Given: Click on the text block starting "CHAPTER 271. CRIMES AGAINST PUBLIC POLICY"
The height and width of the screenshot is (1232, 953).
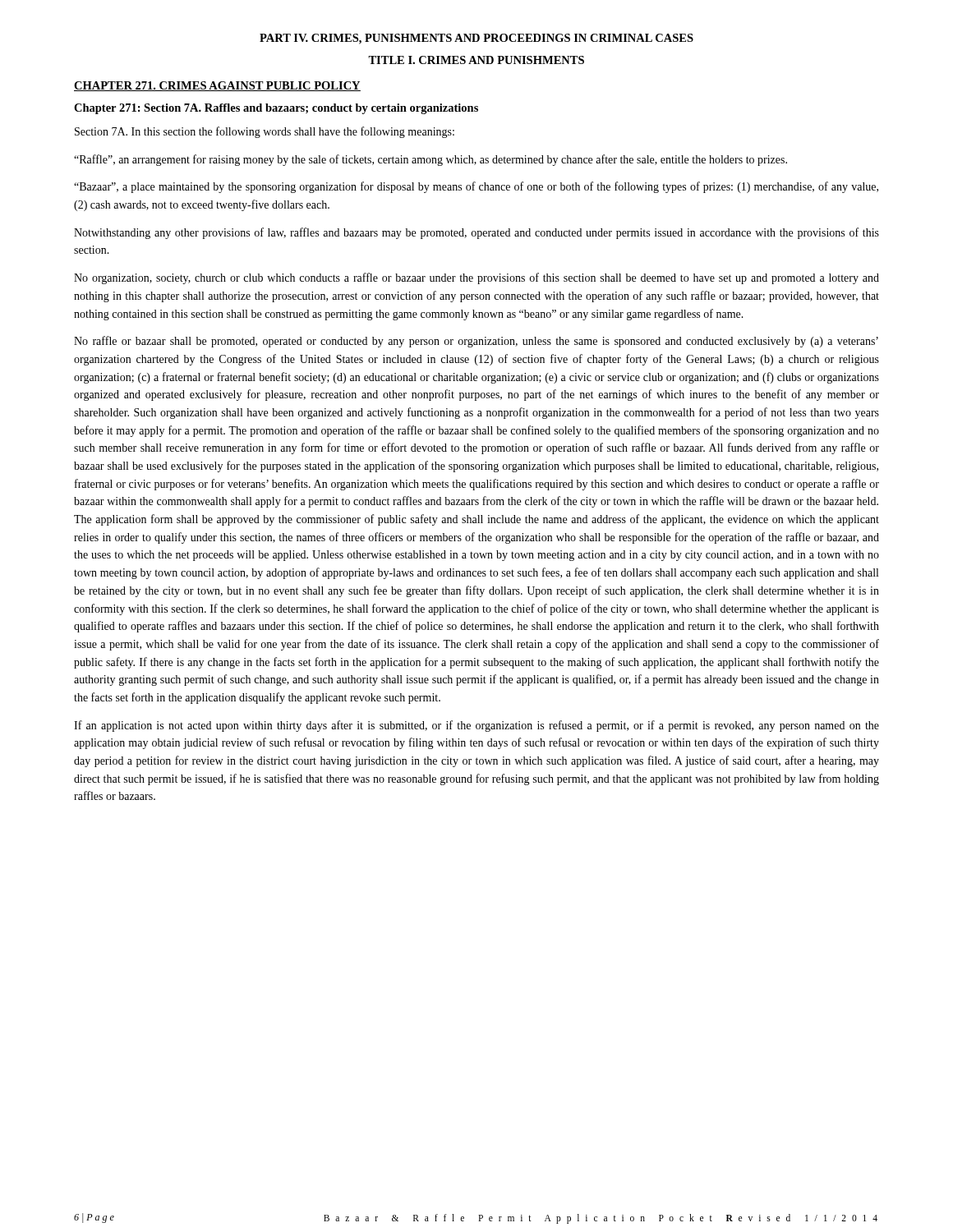Looking at the screenshot, I should 217,85.
